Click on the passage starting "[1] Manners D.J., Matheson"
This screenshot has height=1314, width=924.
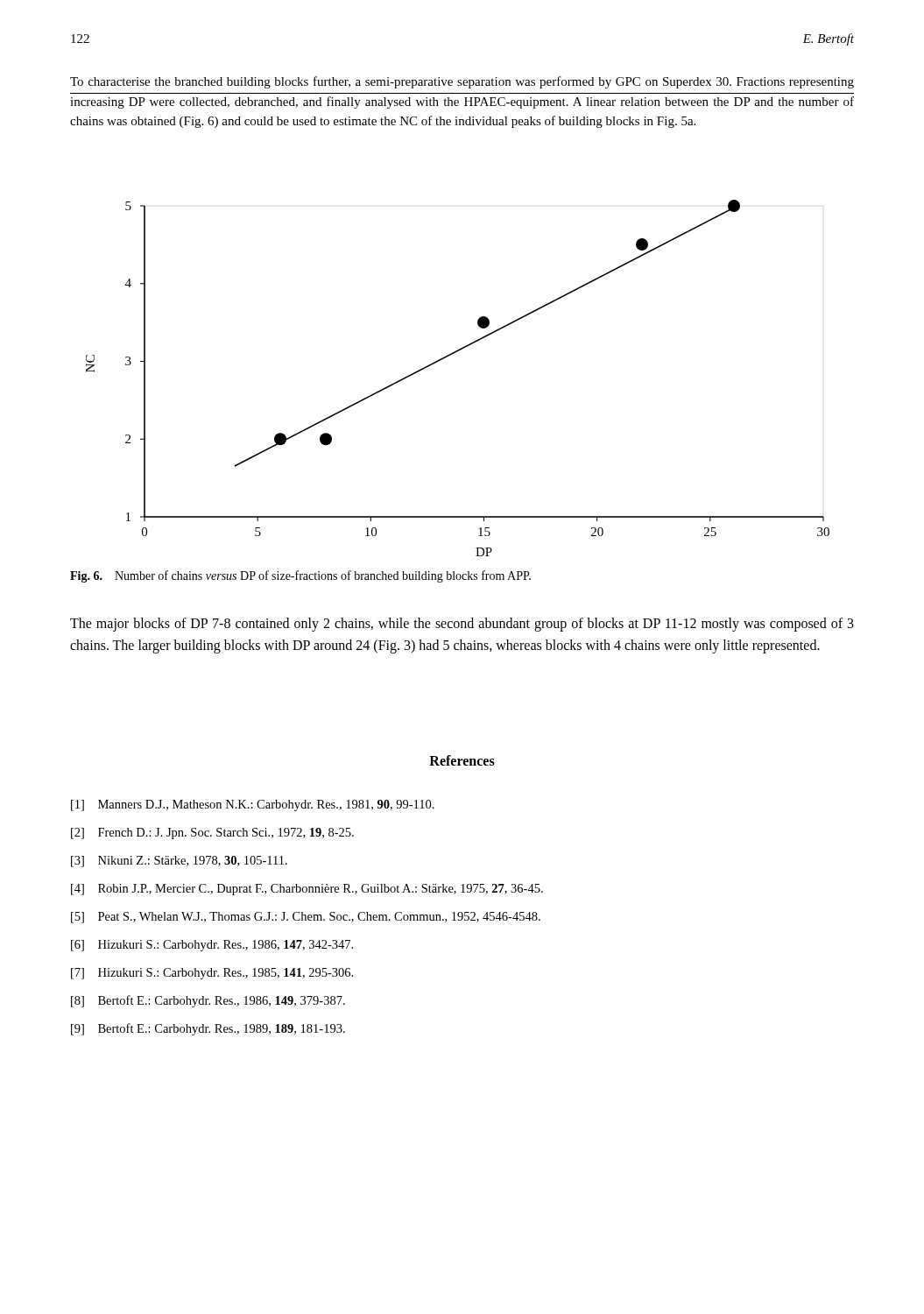[252, 804]
